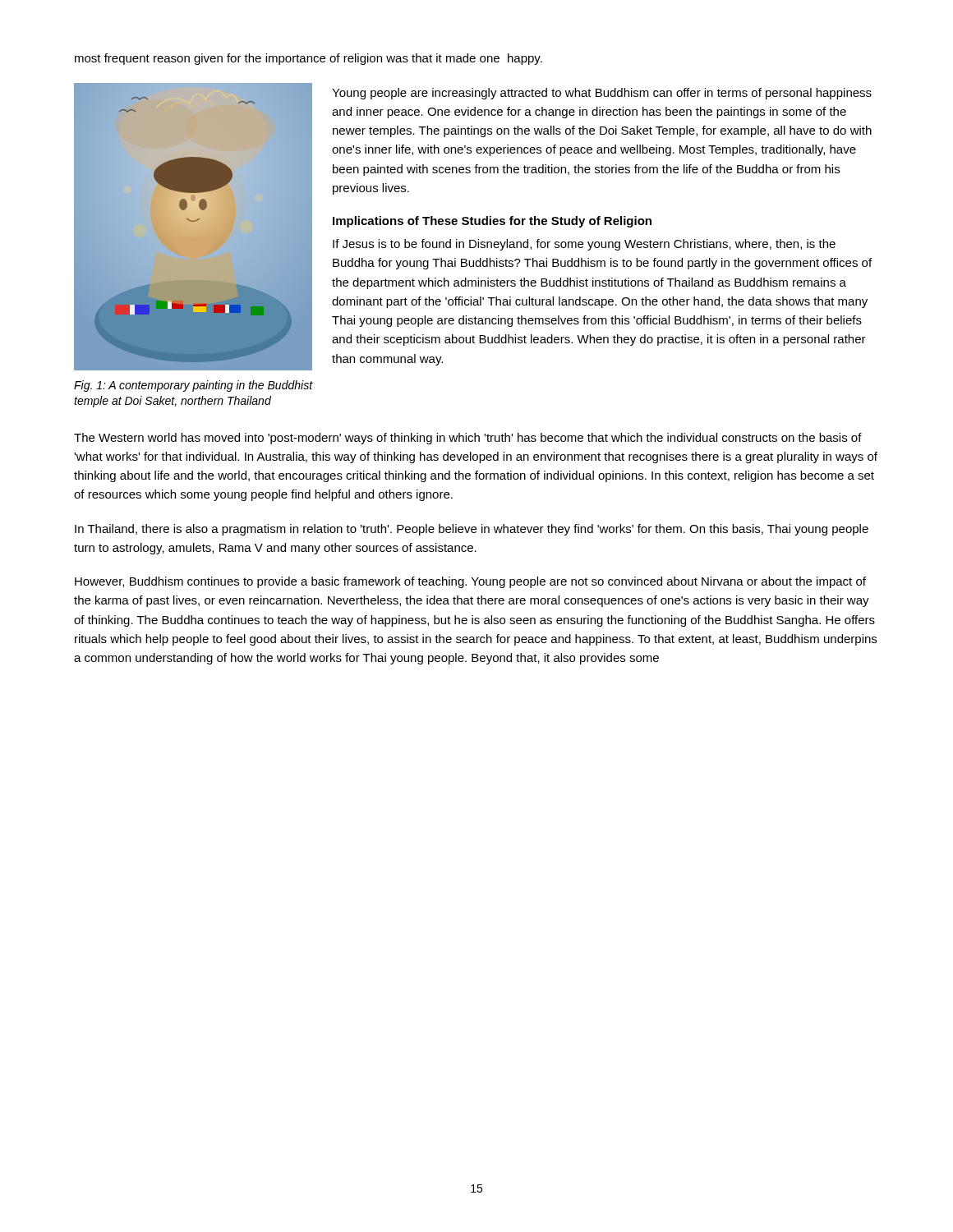Point to the block beginning "most frequent reason given for the"
The image size is (953, 1232).
point(308,58)
